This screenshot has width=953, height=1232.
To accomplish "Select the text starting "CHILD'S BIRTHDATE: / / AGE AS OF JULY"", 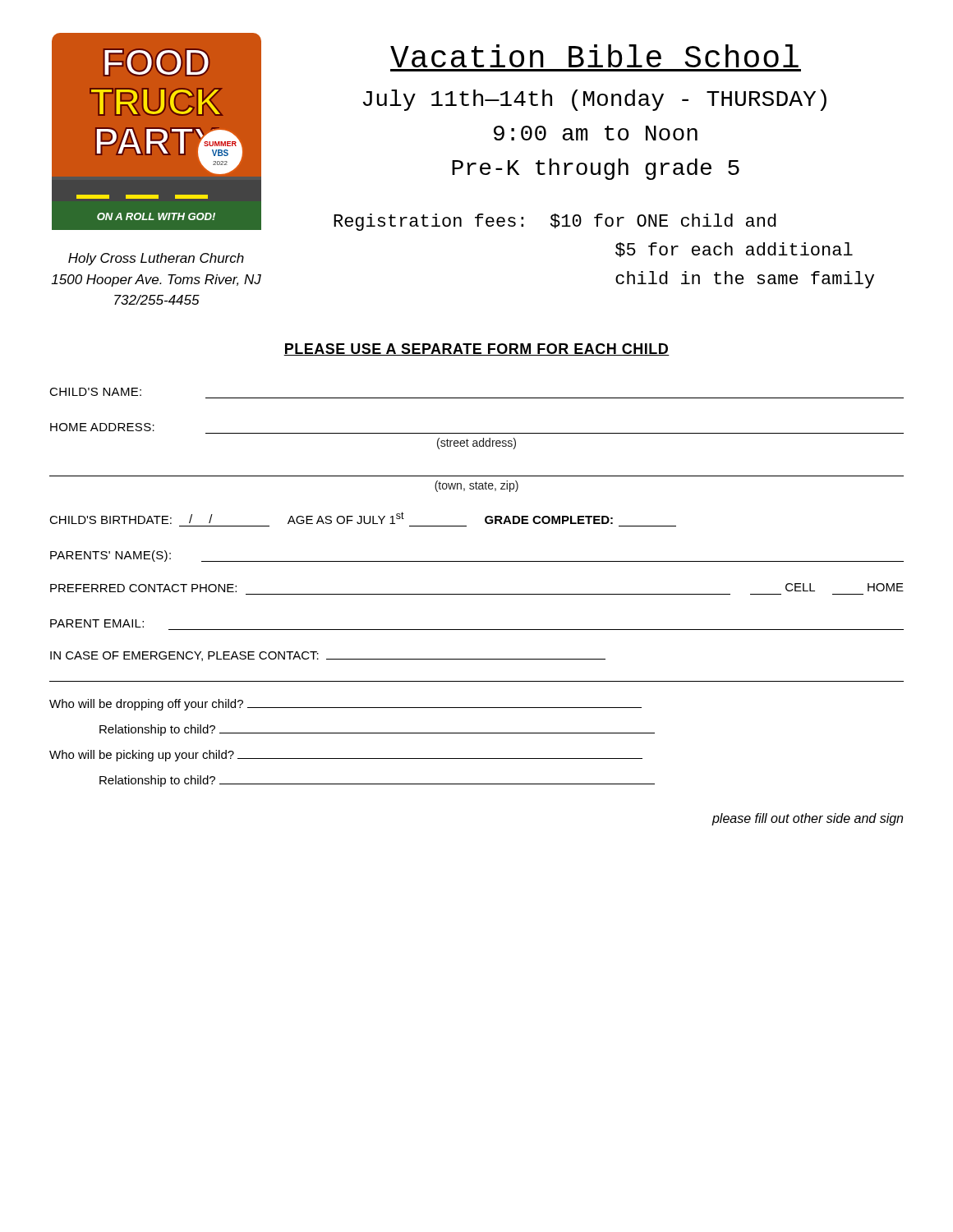I will coord(363,518).
